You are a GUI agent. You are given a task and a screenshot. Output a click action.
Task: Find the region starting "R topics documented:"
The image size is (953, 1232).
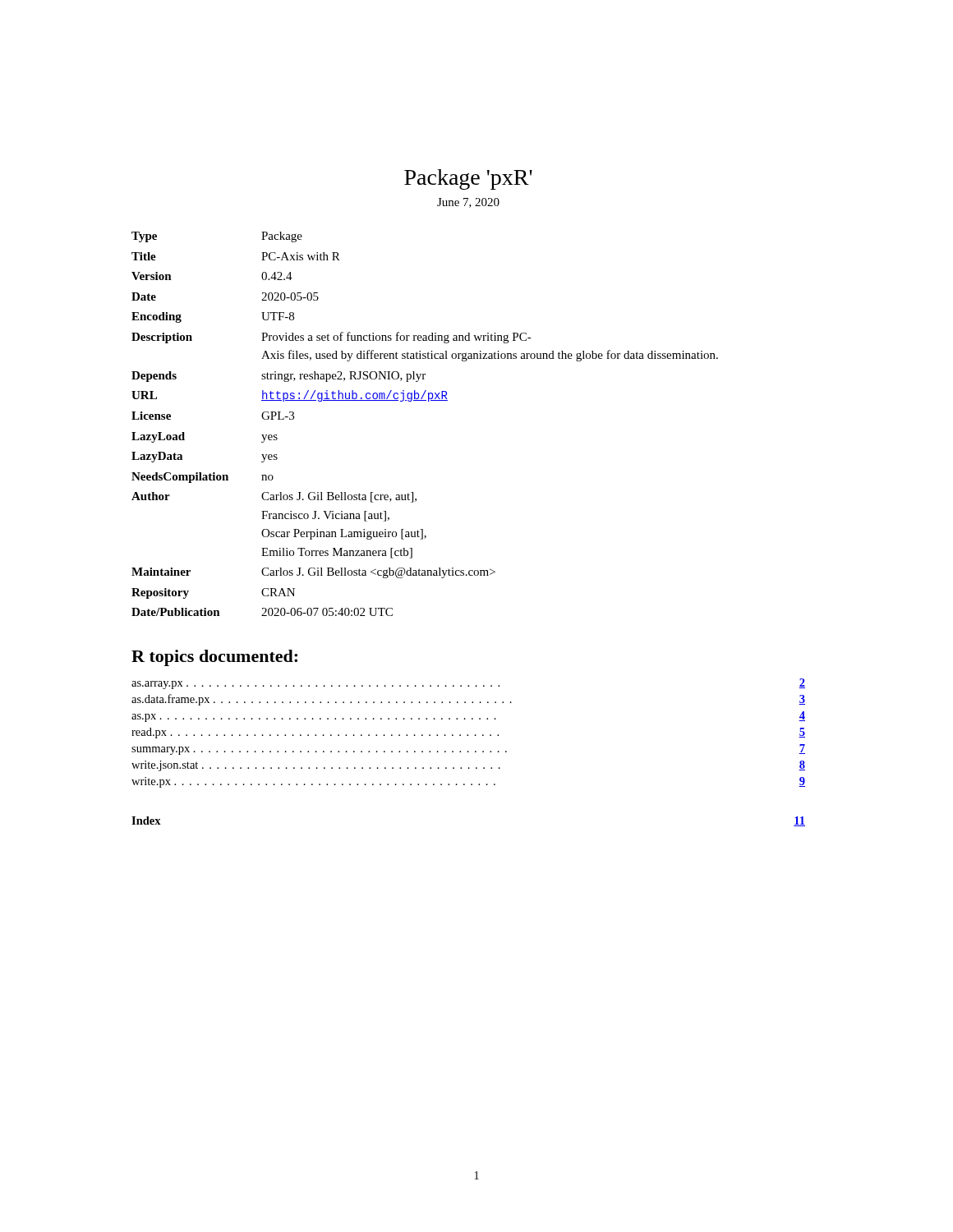click(215, 655)
